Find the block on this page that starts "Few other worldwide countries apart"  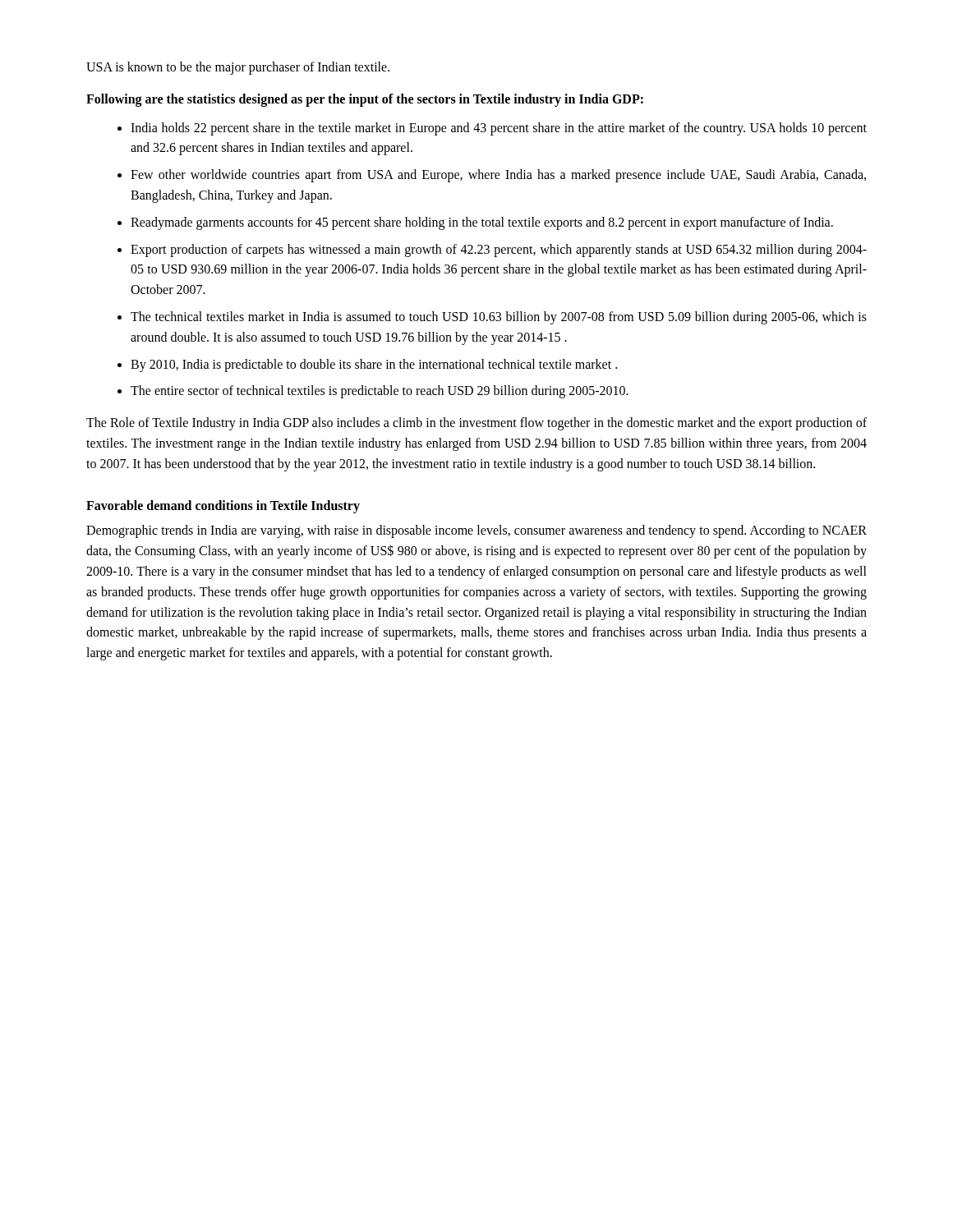[499, 185]
